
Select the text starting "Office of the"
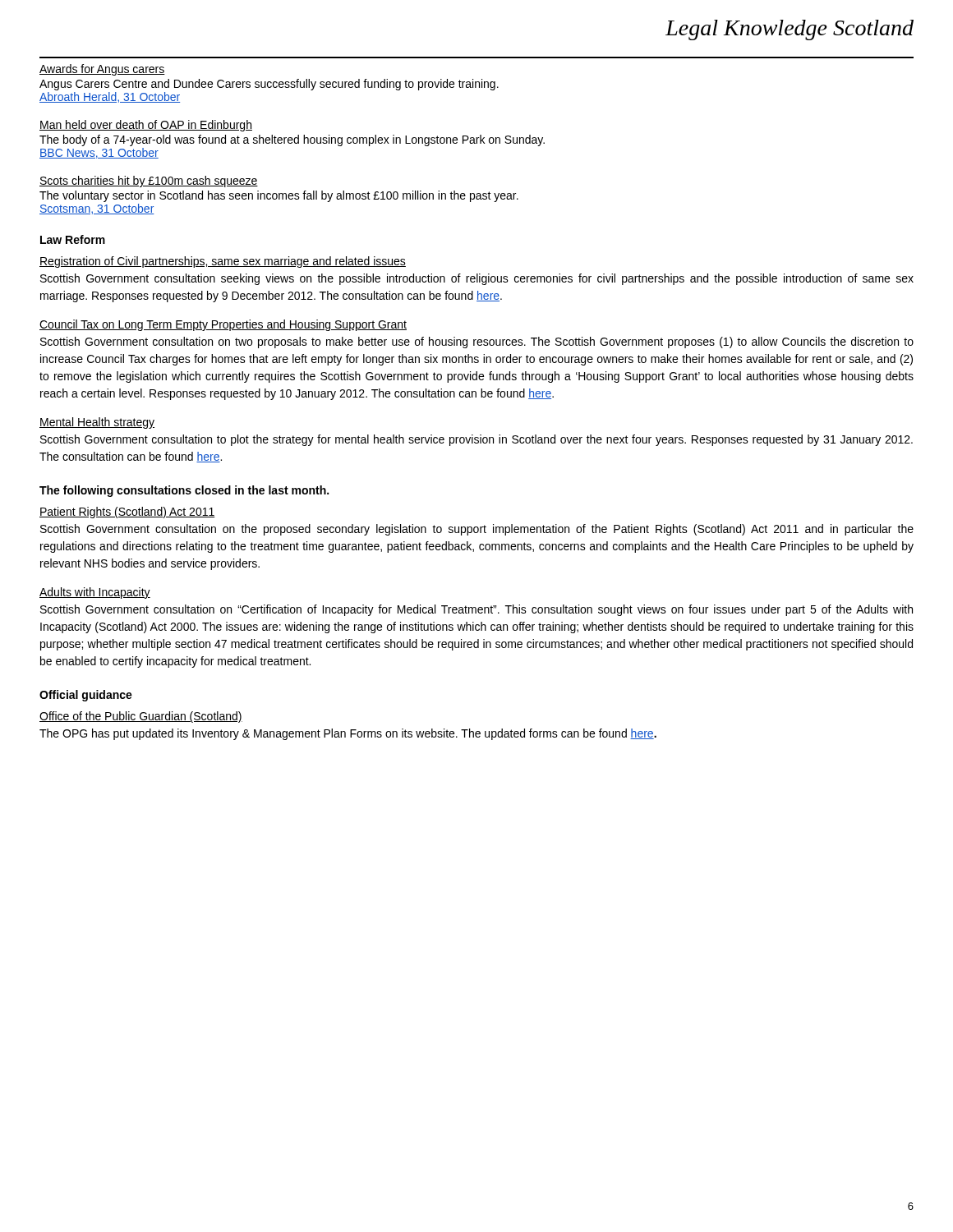click(x=476, y=726)
